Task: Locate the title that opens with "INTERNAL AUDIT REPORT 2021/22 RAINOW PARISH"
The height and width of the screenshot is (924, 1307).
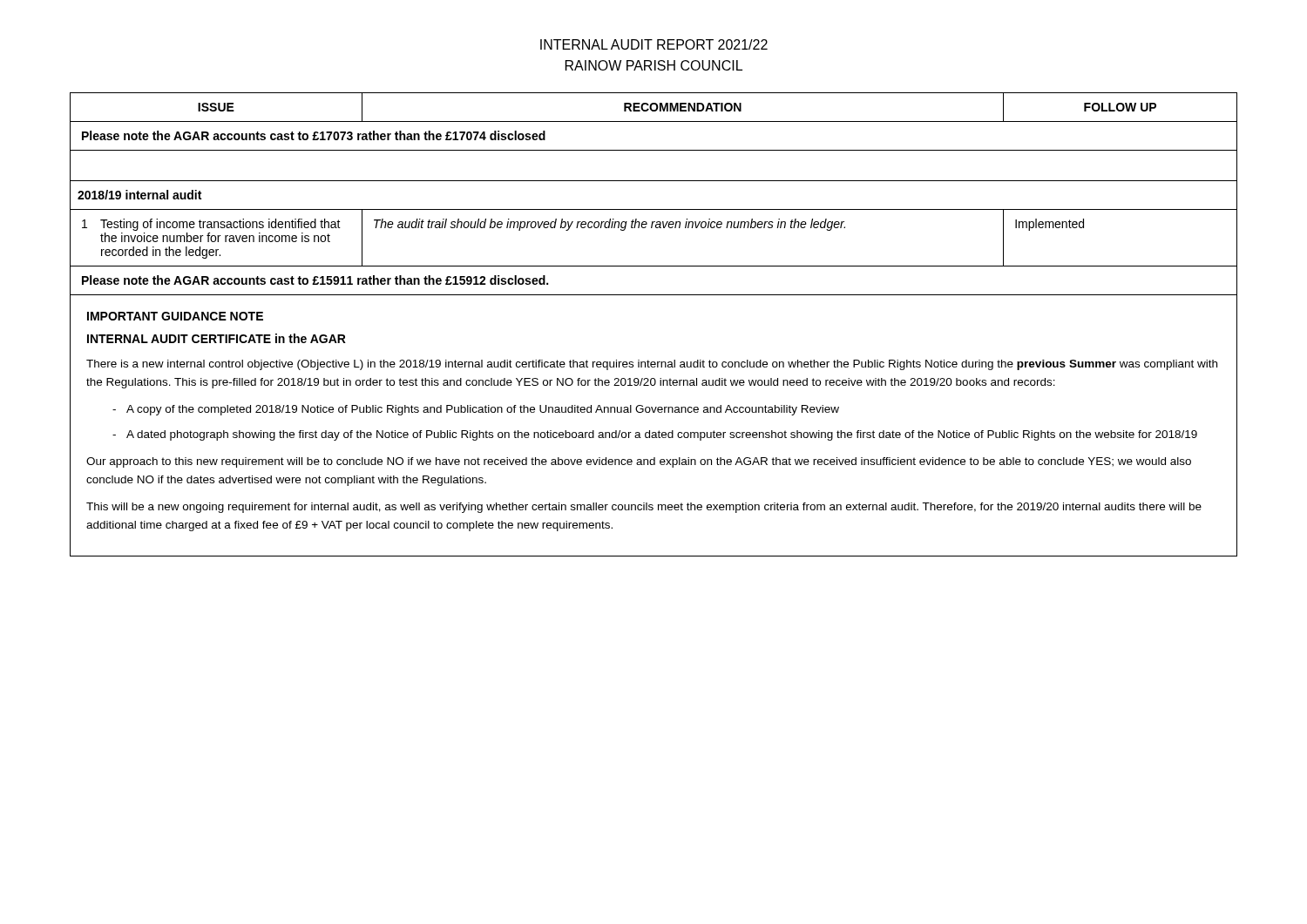Action: pos(654,56)
